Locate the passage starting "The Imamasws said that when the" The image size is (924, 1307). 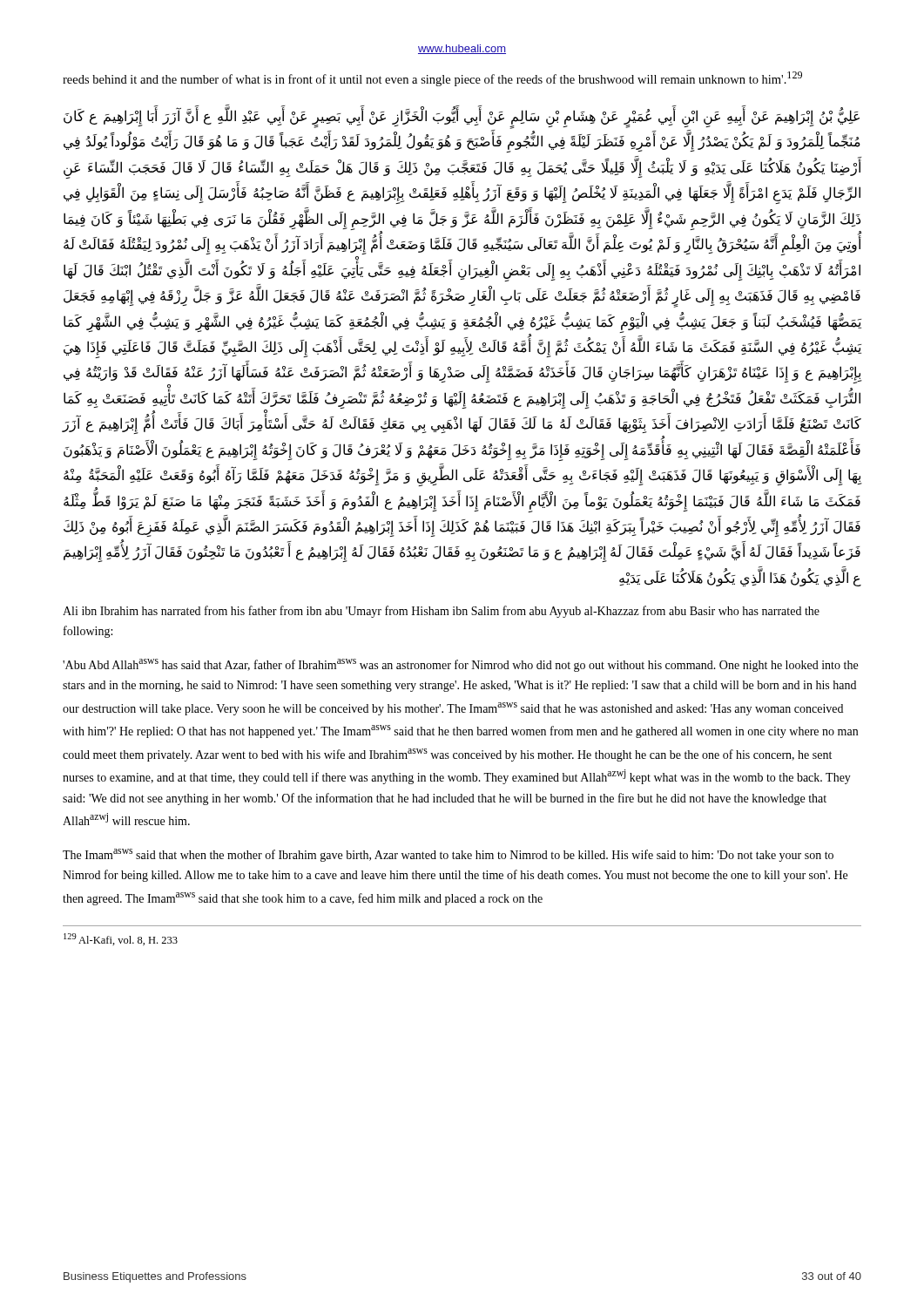click(x=455, y=875)
